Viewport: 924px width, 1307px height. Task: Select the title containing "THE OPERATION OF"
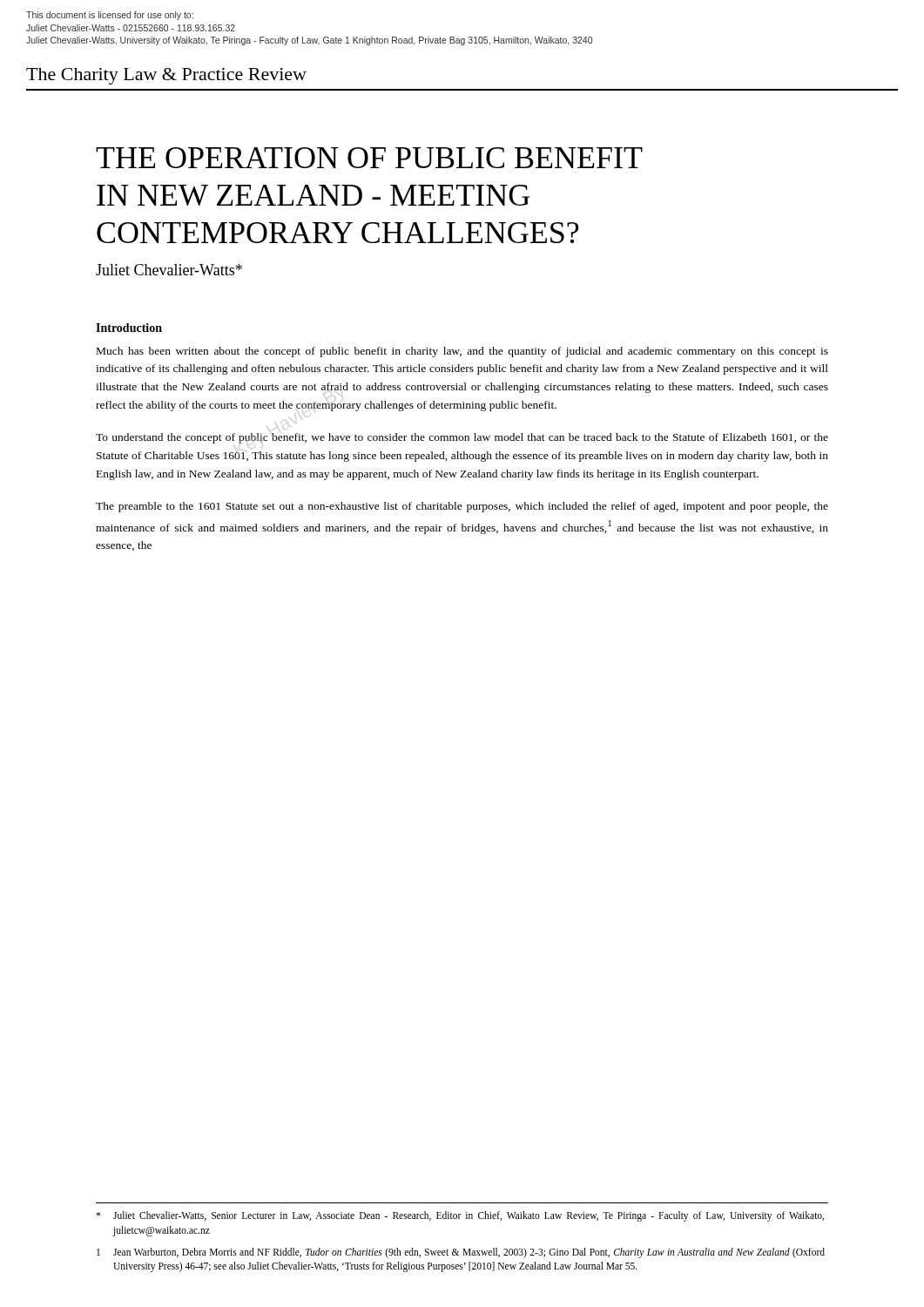point(462,209)
